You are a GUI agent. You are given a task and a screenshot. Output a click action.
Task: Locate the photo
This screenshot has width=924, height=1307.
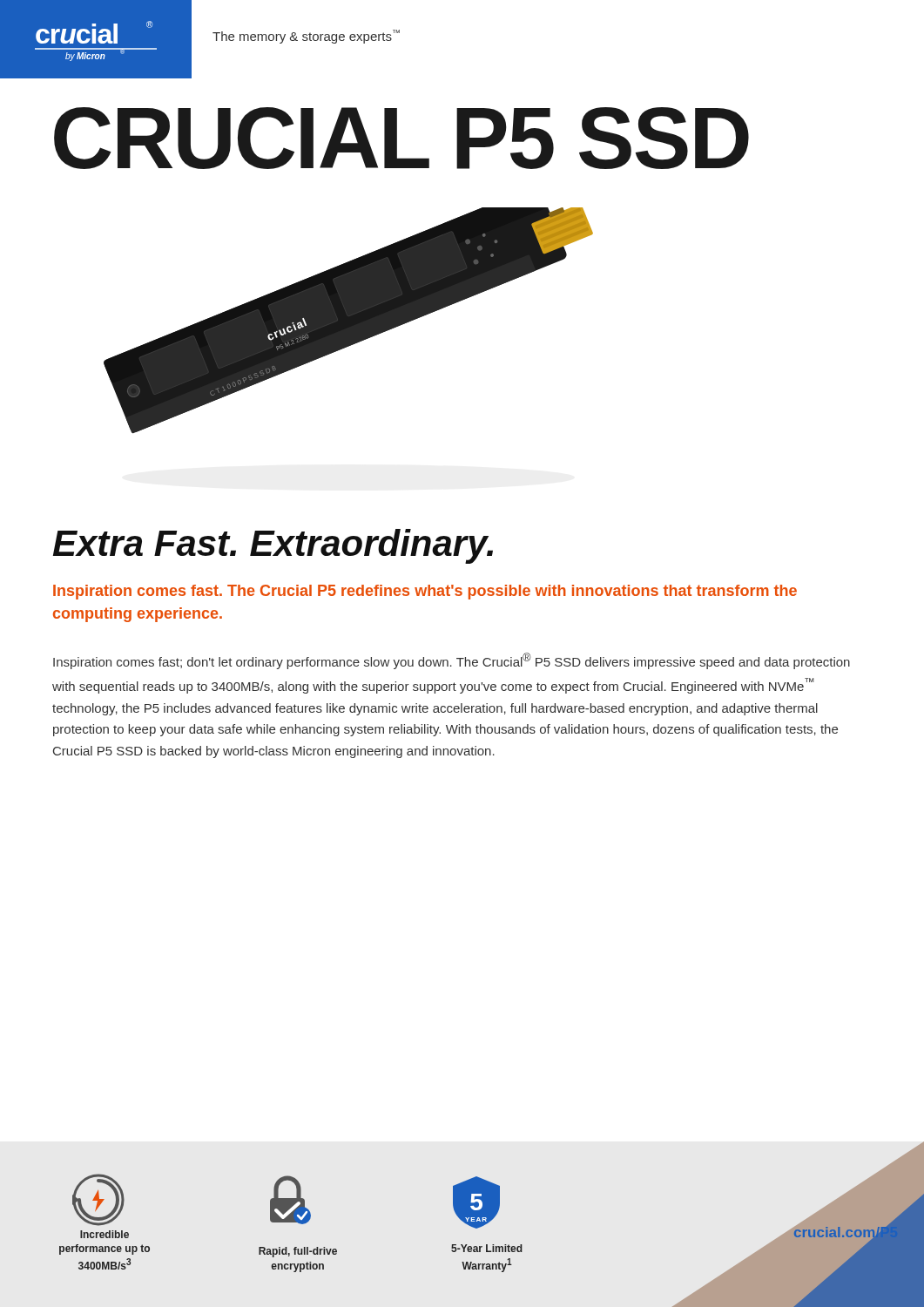pyautogui.click(x=348, y=353)
